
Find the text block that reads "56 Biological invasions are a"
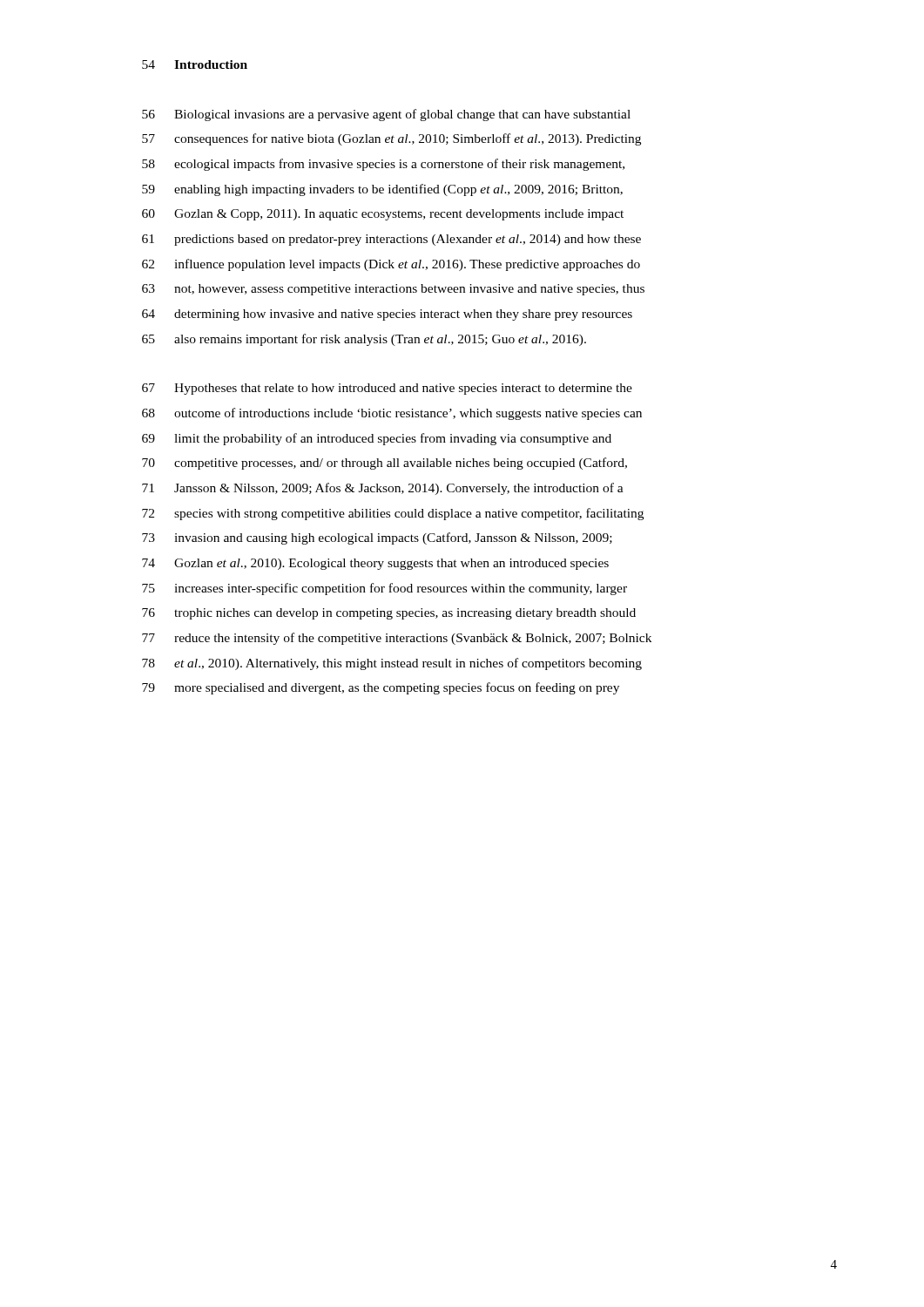[479, 227]
